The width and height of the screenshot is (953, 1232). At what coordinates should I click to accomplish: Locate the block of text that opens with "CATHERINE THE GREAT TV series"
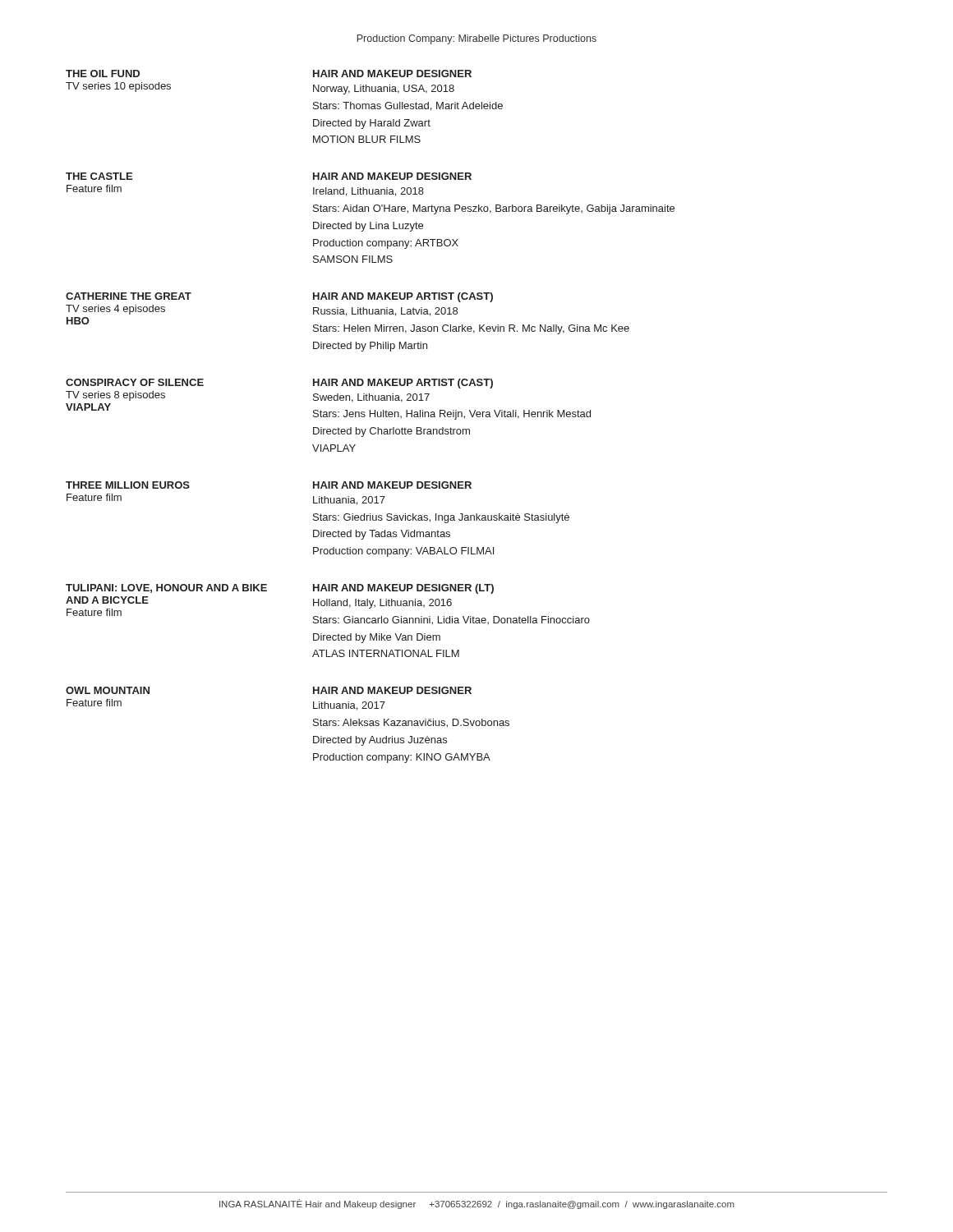(x=476, y=322)
